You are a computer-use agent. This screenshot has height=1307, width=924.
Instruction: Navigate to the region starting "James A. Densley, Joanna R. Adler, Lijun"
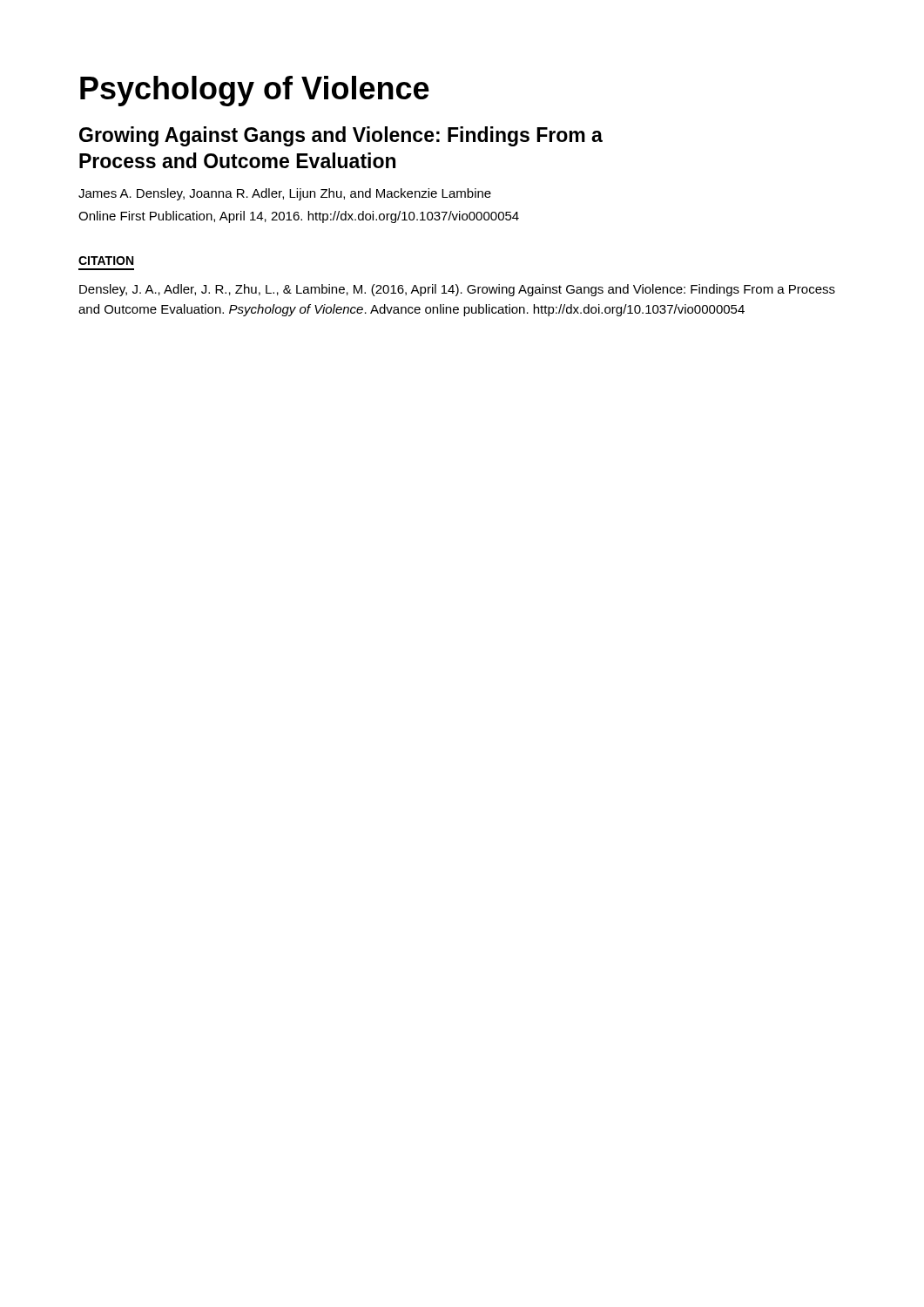pyautogui.click(x=285, y=193)
